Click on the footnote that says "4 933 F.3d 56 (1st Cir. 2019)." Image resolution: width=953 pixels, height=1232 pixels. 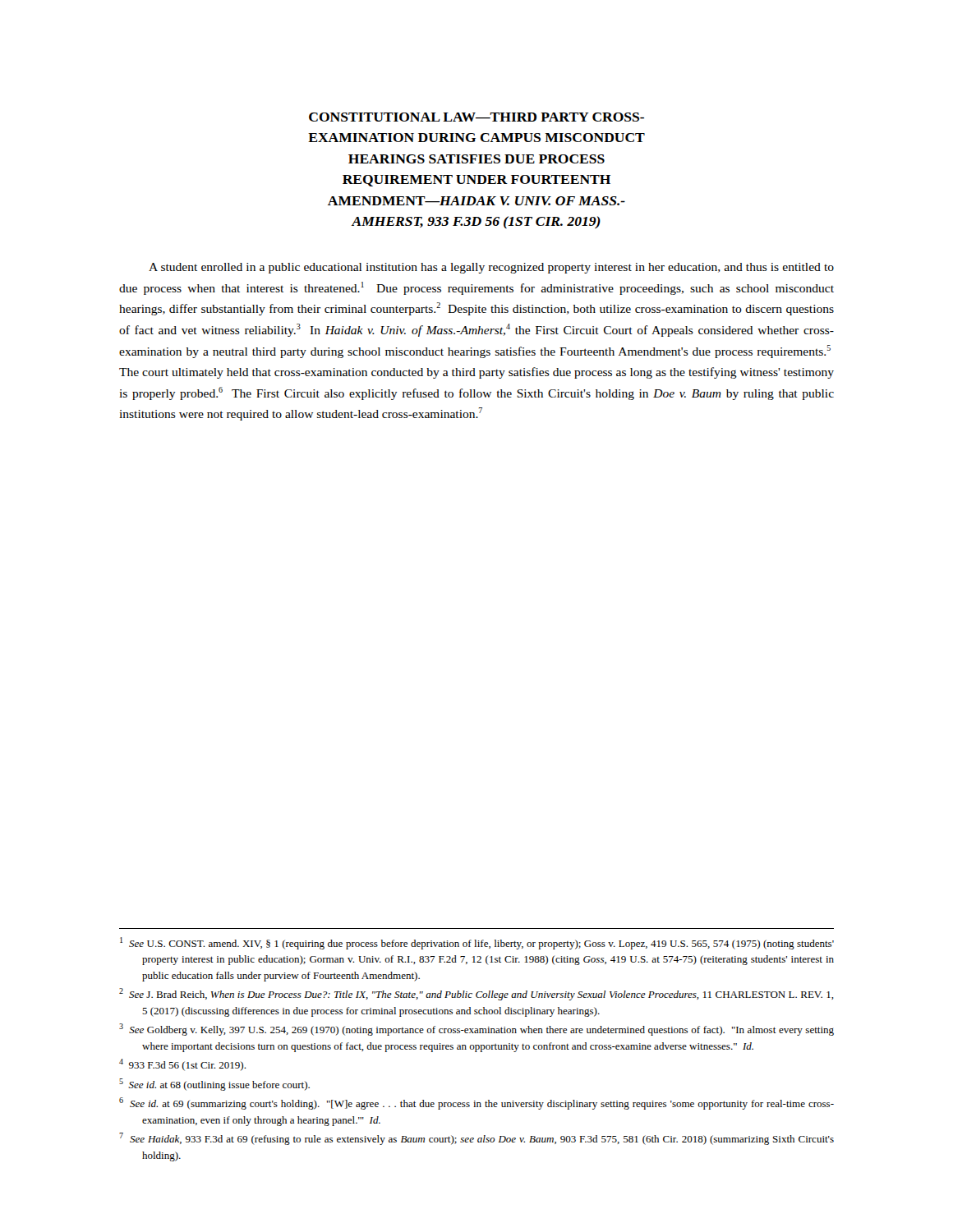pyautogui.click(x=183, y=1064)
